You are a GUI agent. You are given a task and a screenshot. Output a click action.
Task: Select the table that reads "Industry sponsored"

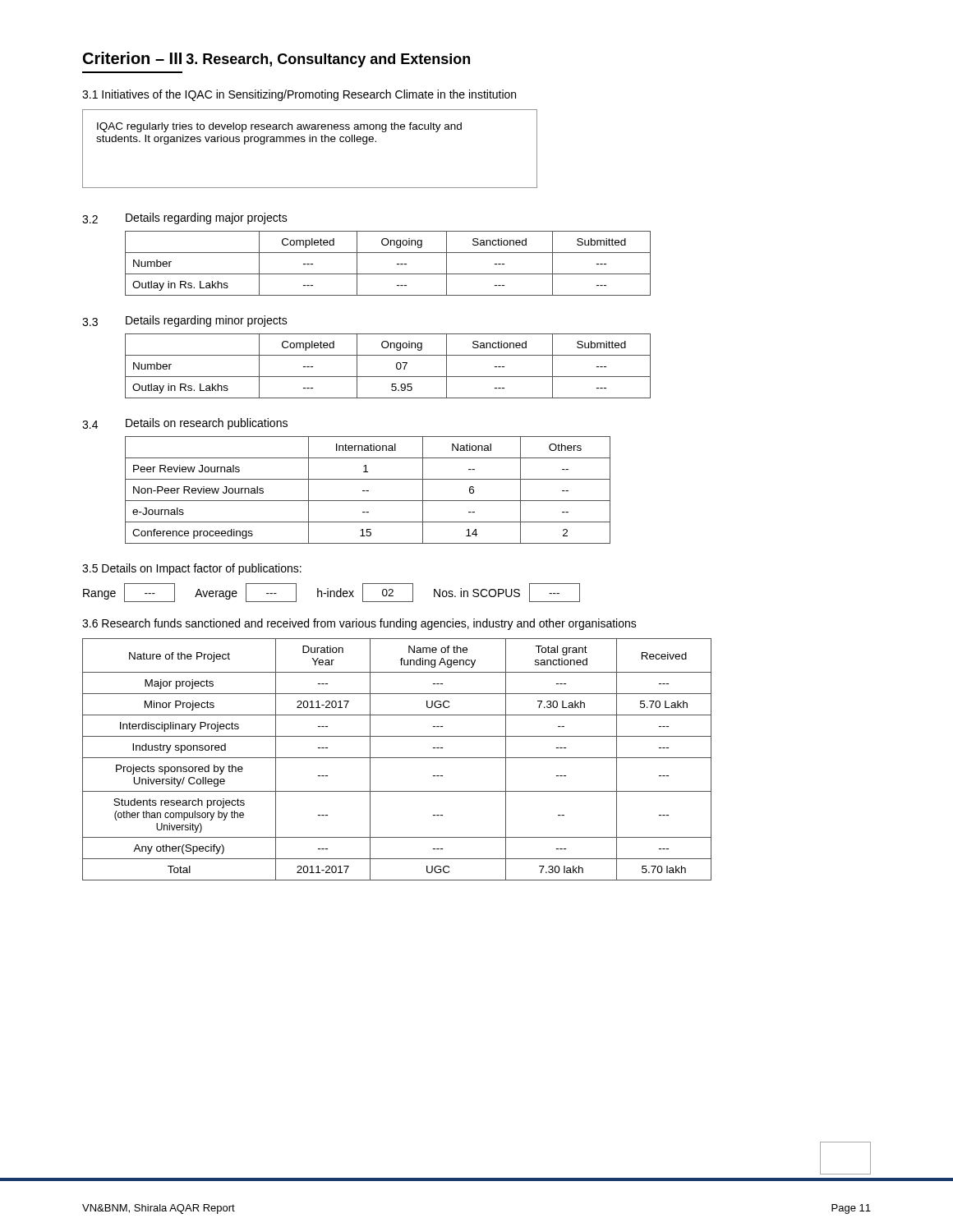[476, 759]
